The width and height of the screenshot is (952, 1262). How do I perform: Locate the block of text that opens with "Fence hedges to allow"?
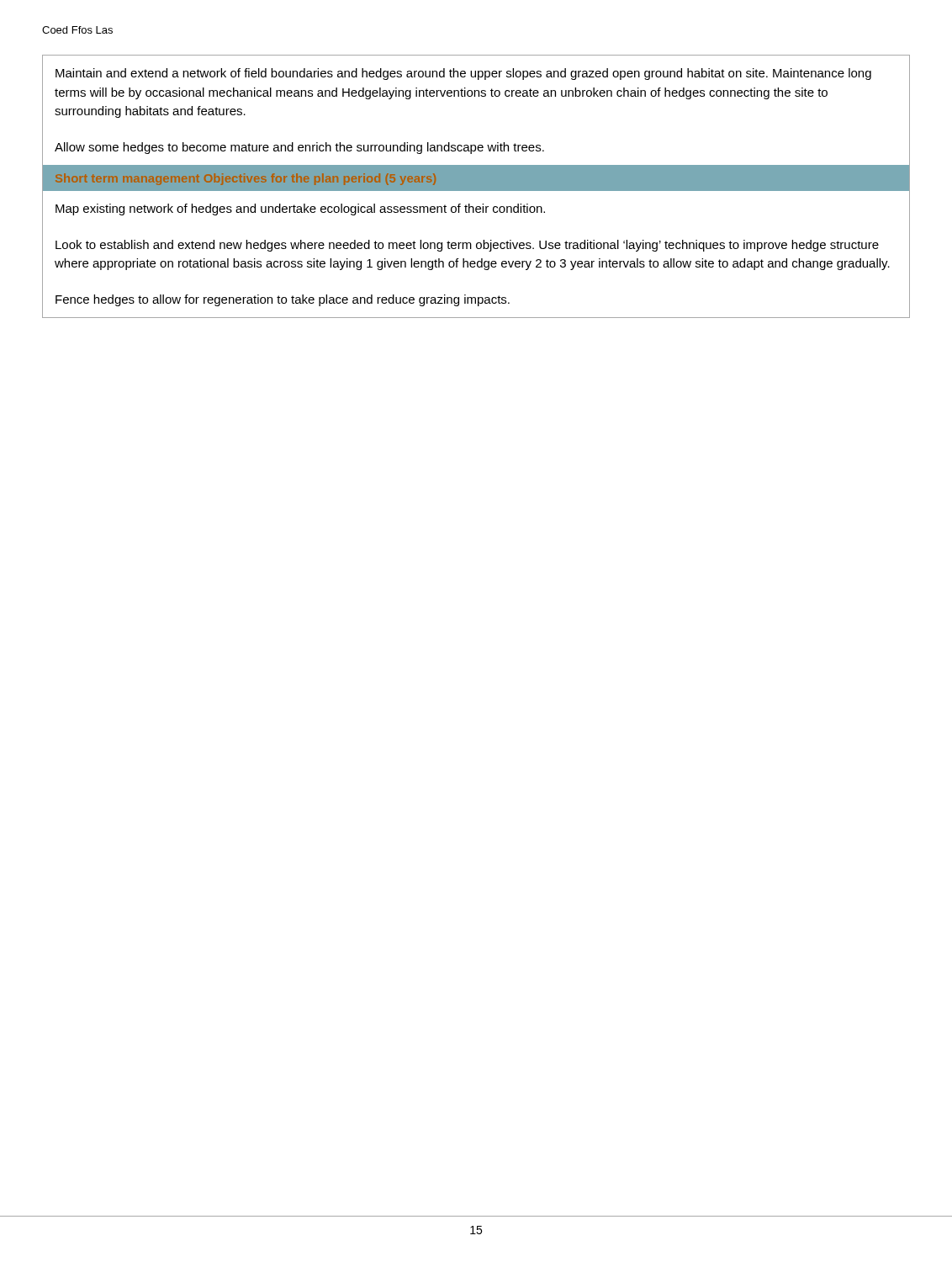pos(283,299)
